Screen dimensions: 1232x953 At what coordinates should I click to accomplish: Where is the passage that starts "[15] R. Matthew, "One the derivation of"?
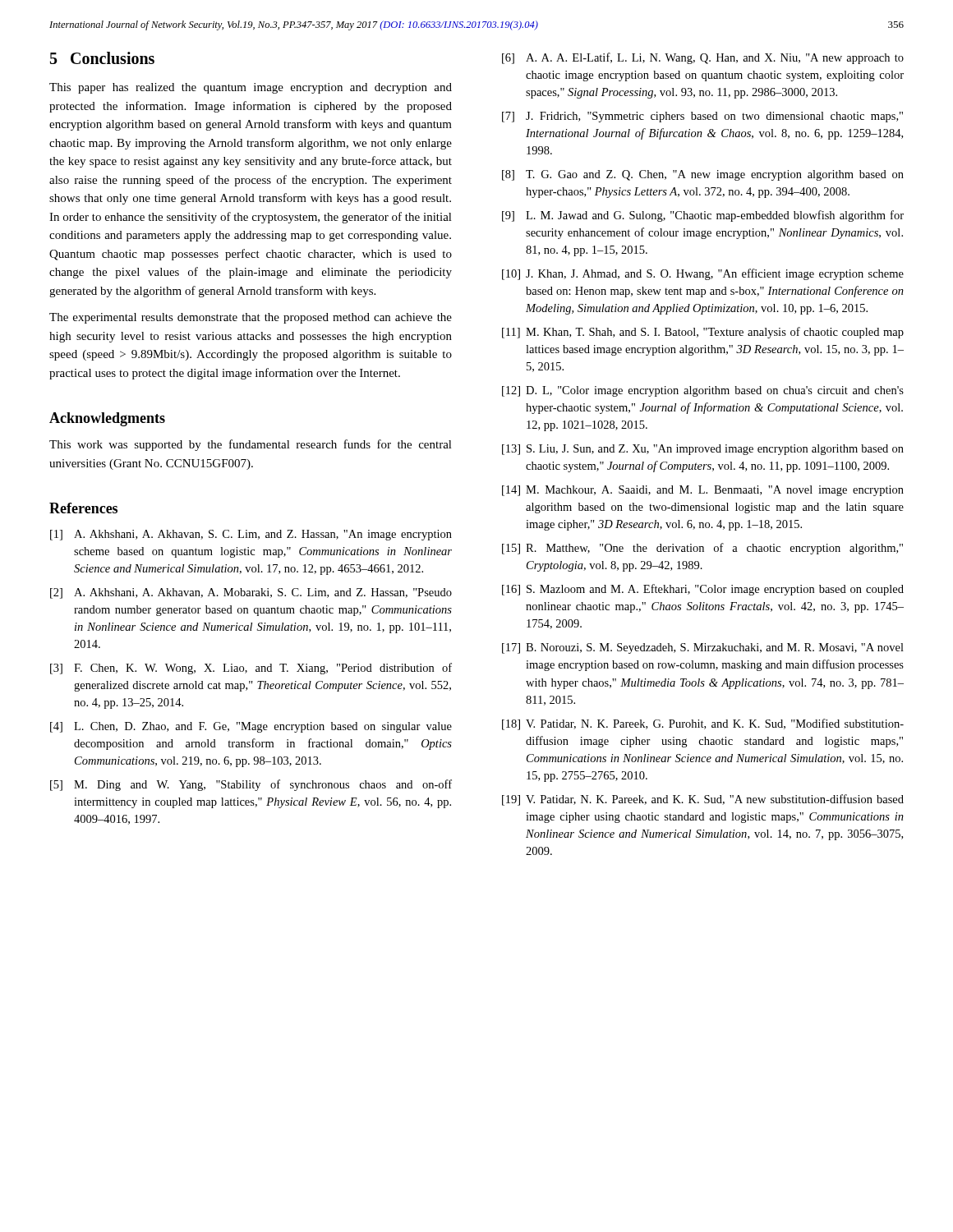[x=702, y=557]
